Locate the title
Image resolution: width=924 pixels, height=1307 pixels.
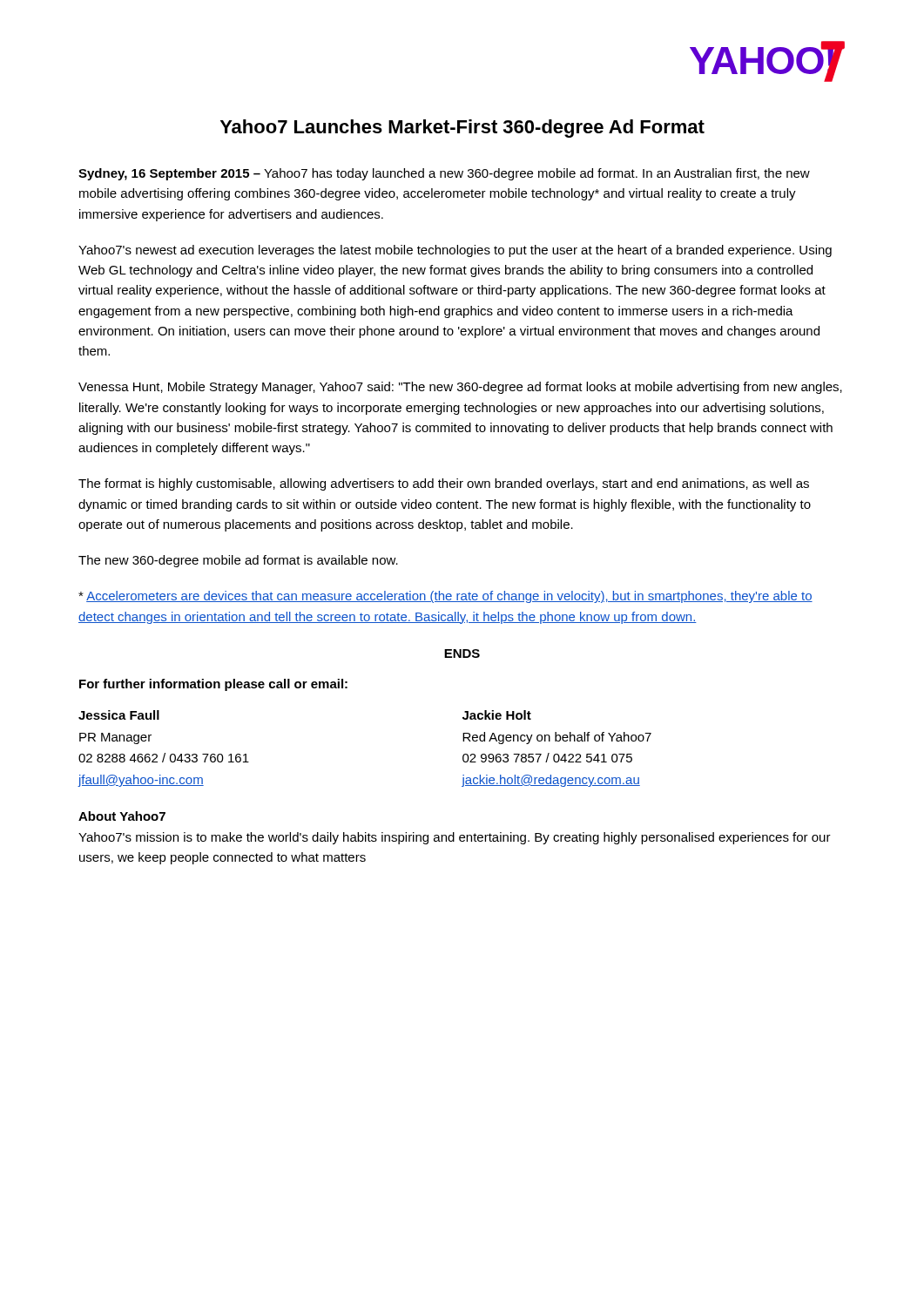coord(462,127)
